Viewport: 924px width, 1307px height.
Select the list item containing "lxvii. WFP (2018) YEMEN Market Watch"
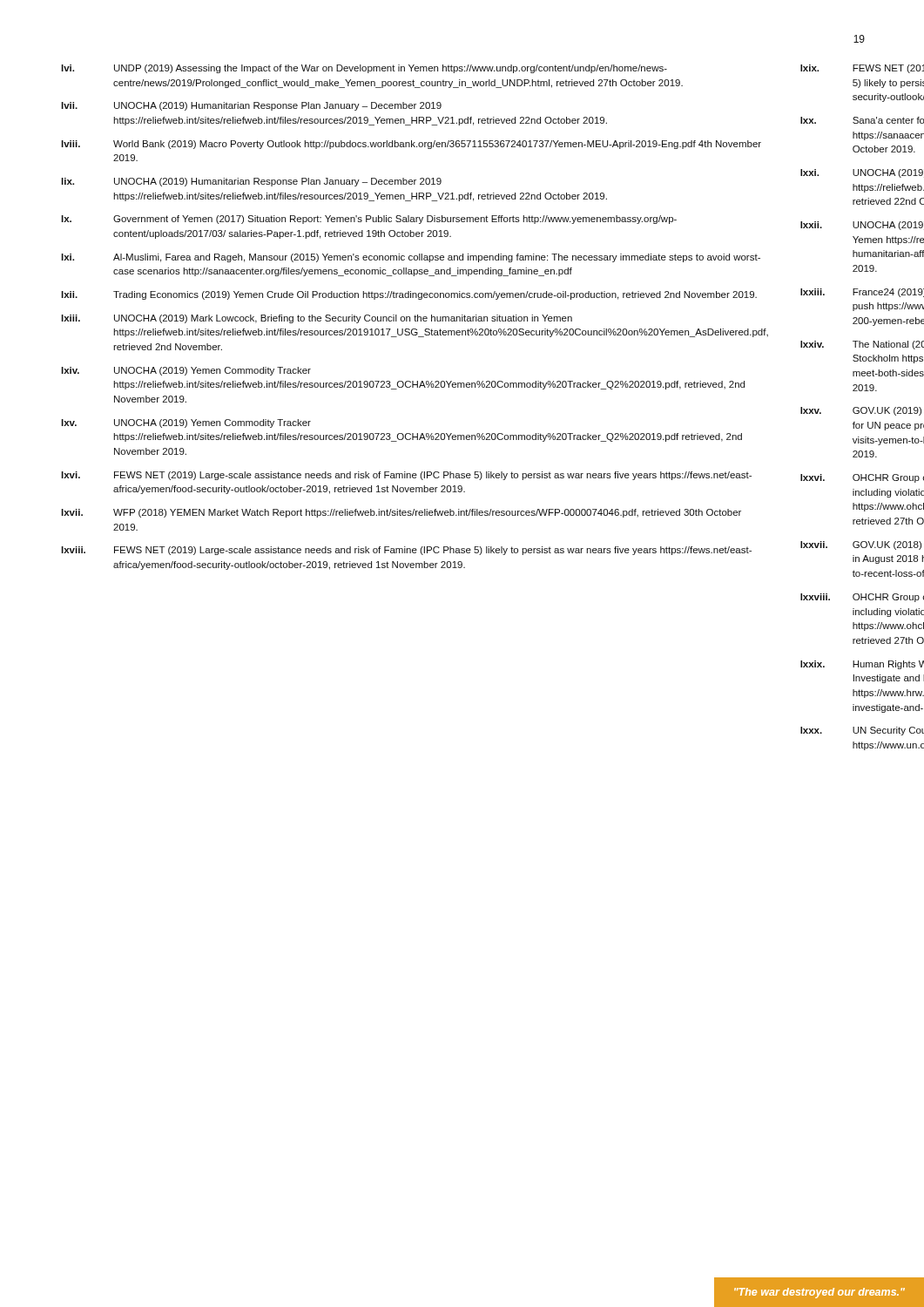pyautogui.click(x=415, y=520)
